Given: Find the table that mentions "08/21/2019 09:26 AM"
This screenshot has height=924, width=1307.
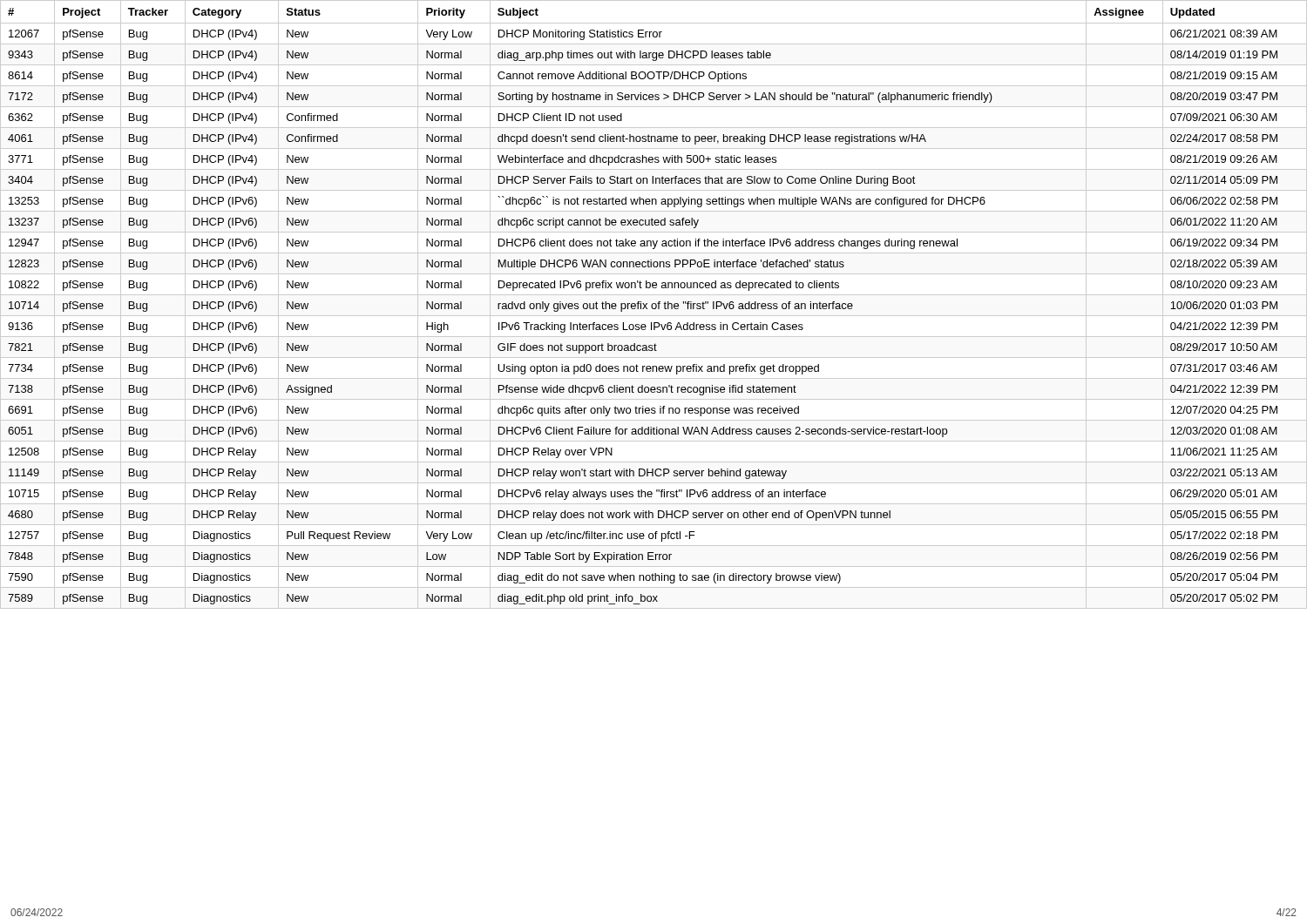Looking at the screenshot, I should tap(654, 304).
